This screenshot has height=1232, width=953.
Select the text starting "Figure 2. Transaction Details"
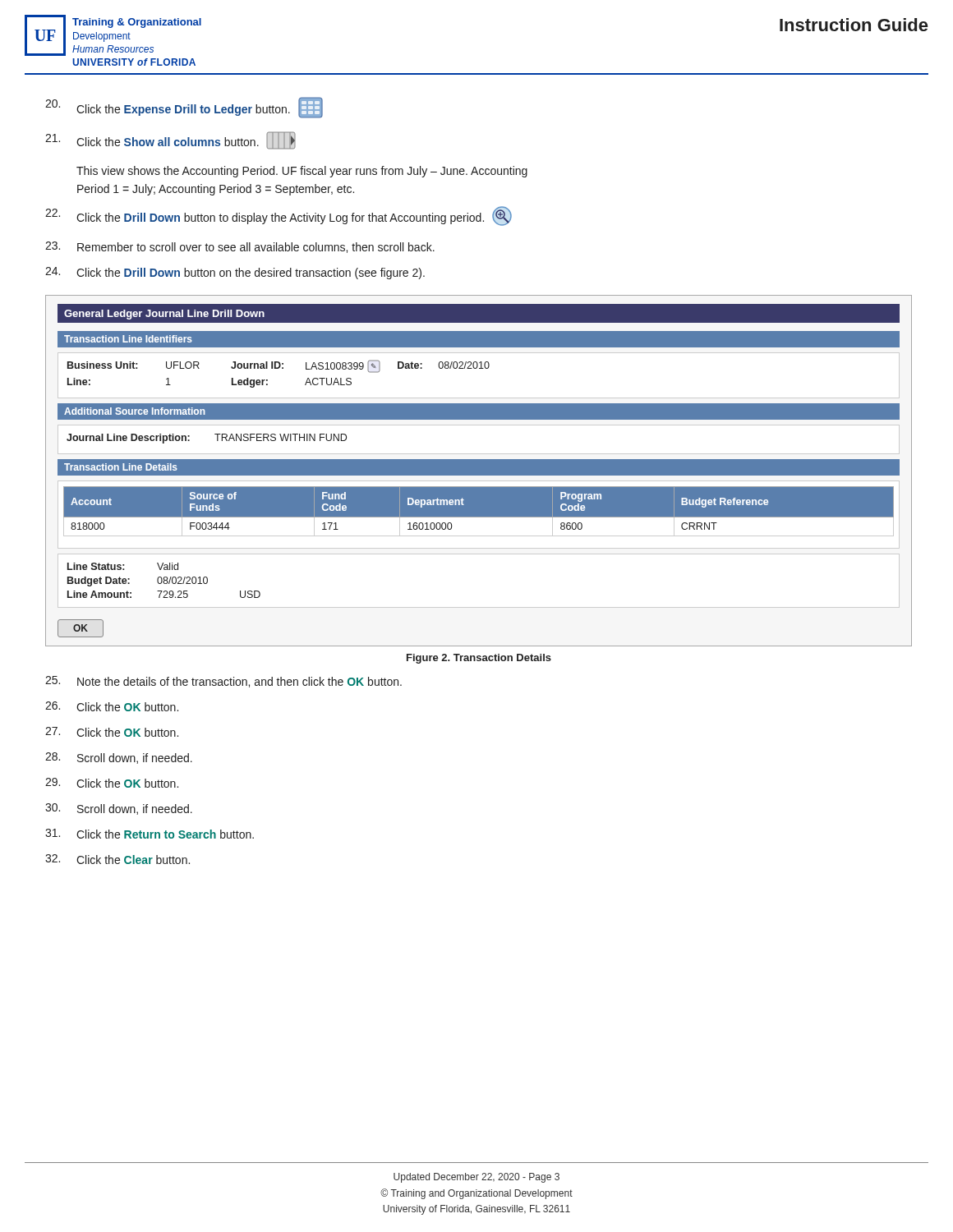[x=479, y=658]
